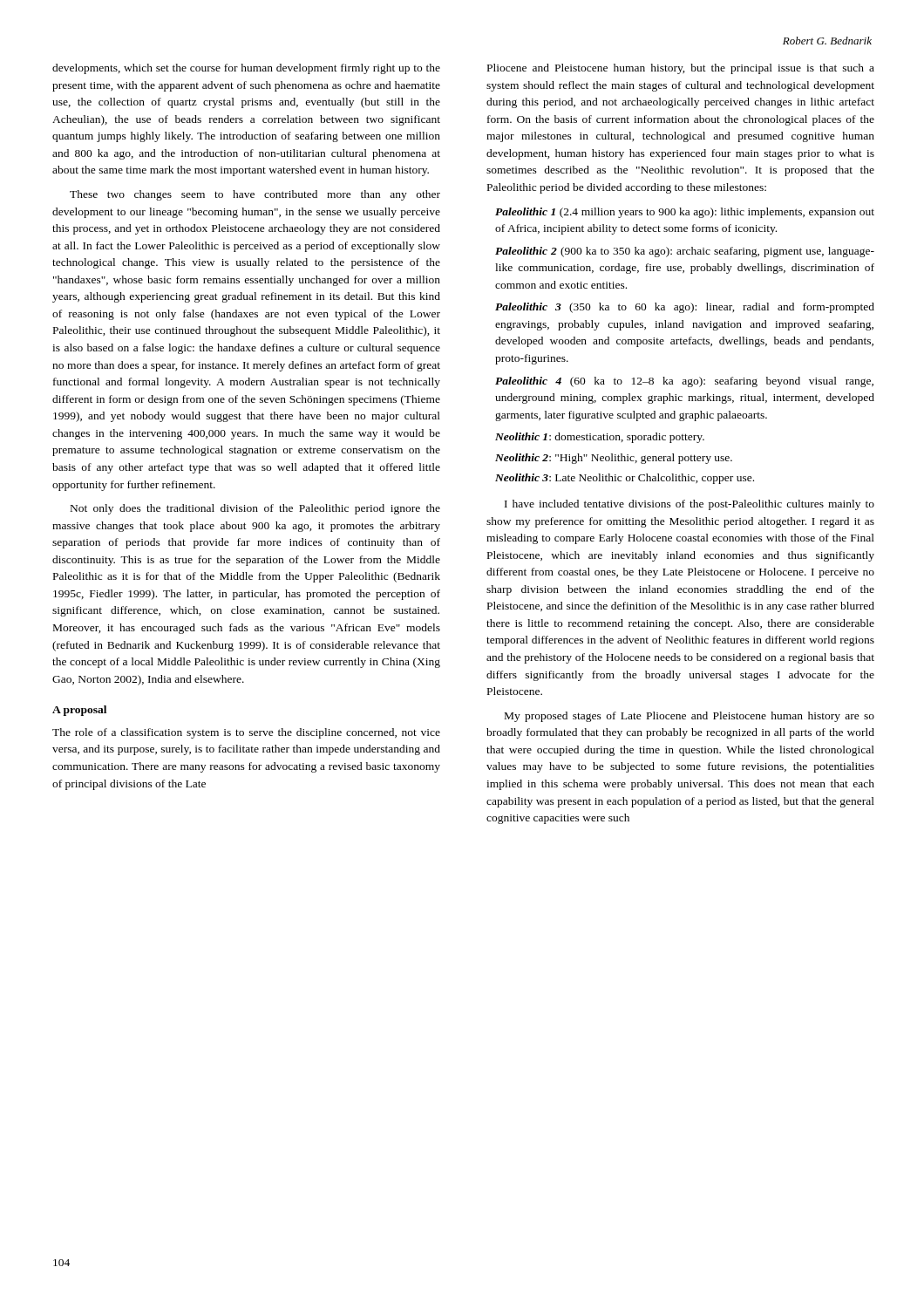The height and width of the screenshot is (1308, 924).
Task: Point to the text block starting "Paleolithic 2 (900 ka to 350"
Action: click(685, 268)
